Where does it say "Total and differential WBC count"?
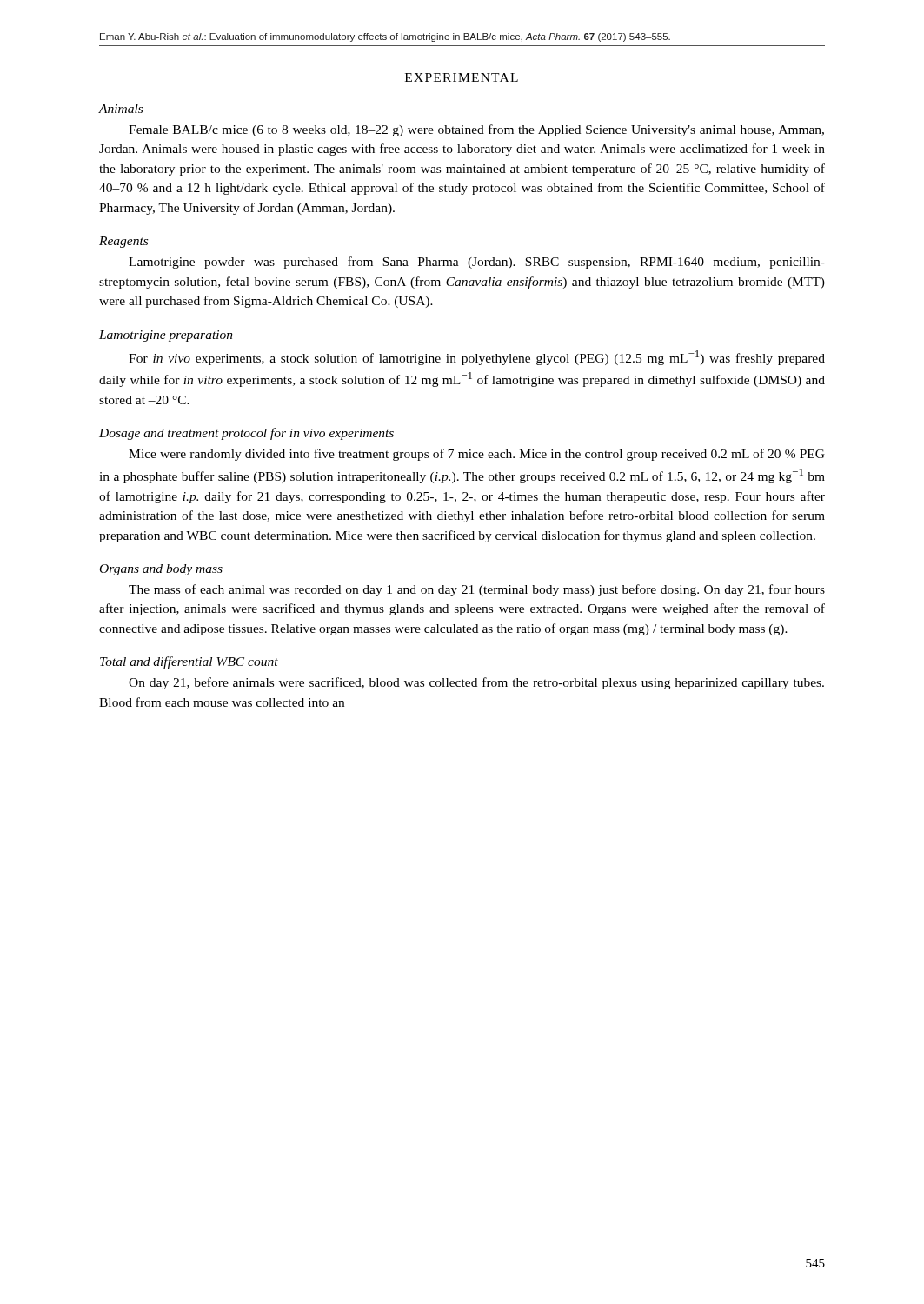 pyautogui.click(x=188, y=661)
